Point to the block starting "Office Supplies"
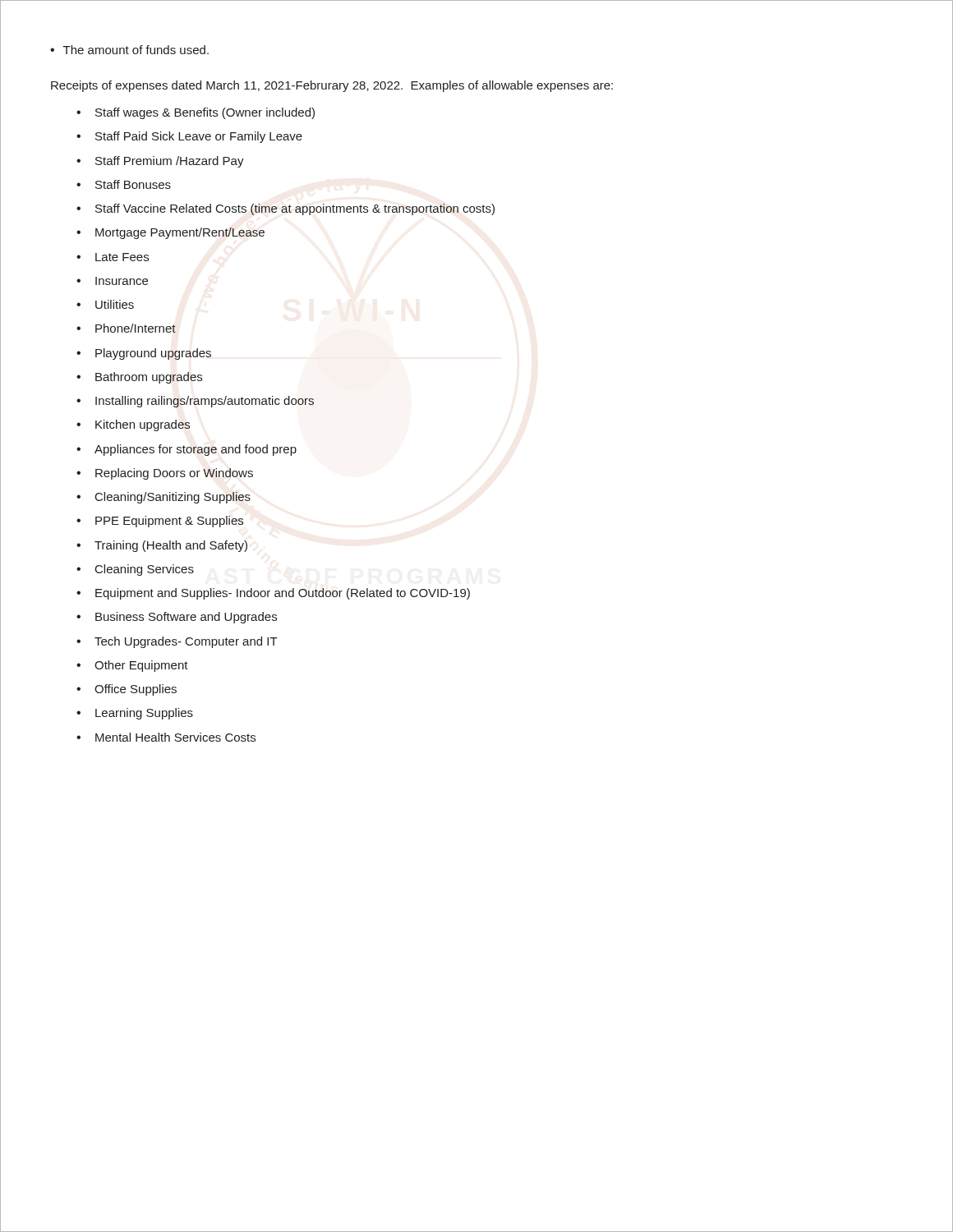This screenshot has width=953, height=1232. coord(136,689)
